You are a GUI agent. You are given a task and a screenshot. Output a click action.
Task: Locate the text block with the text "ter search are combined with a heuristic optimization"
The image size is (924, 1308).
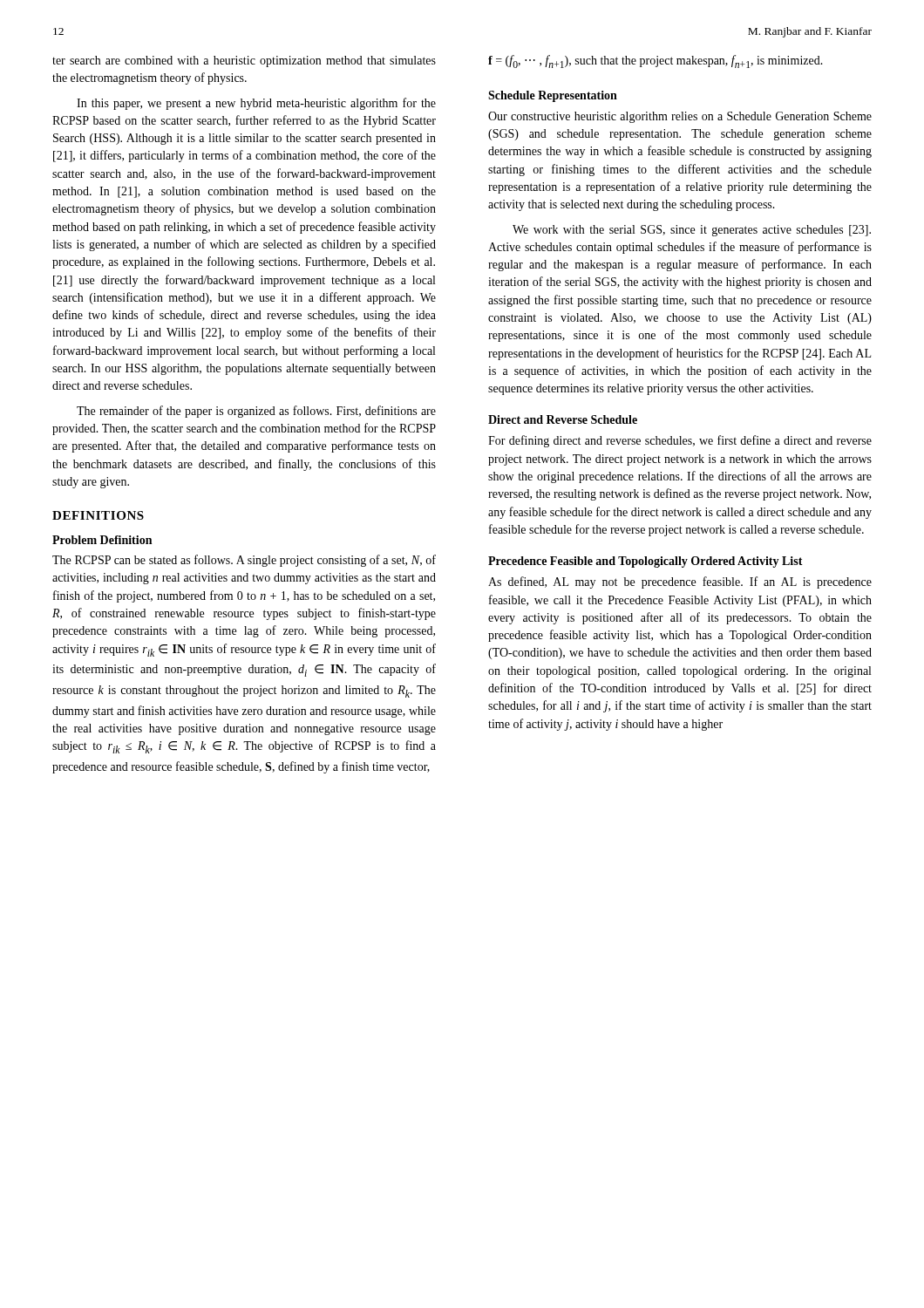coord(244,70)
